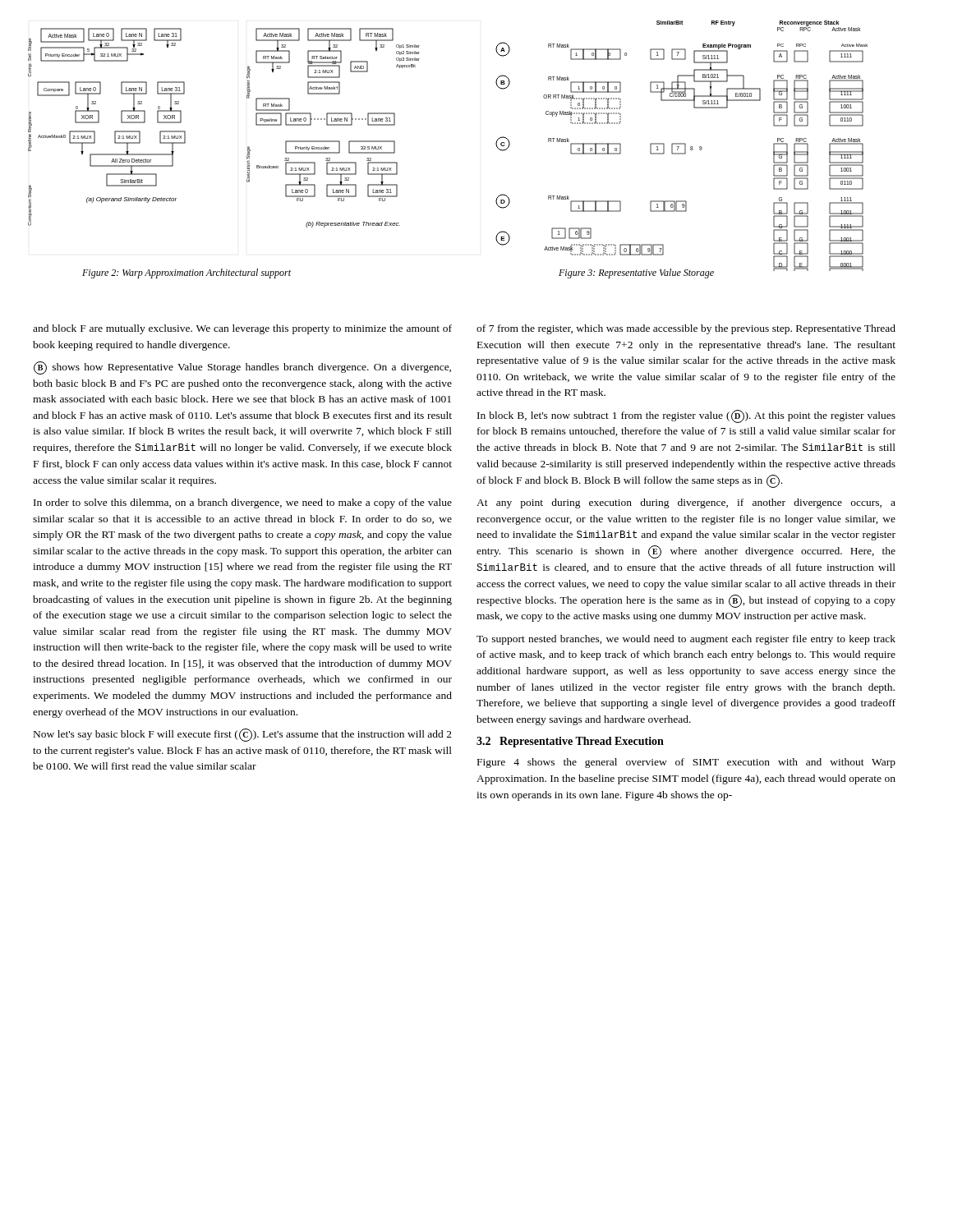
Task: Navigate to the block starting "and block F are mutually exclusive. We"
Action: click(242, 547)
